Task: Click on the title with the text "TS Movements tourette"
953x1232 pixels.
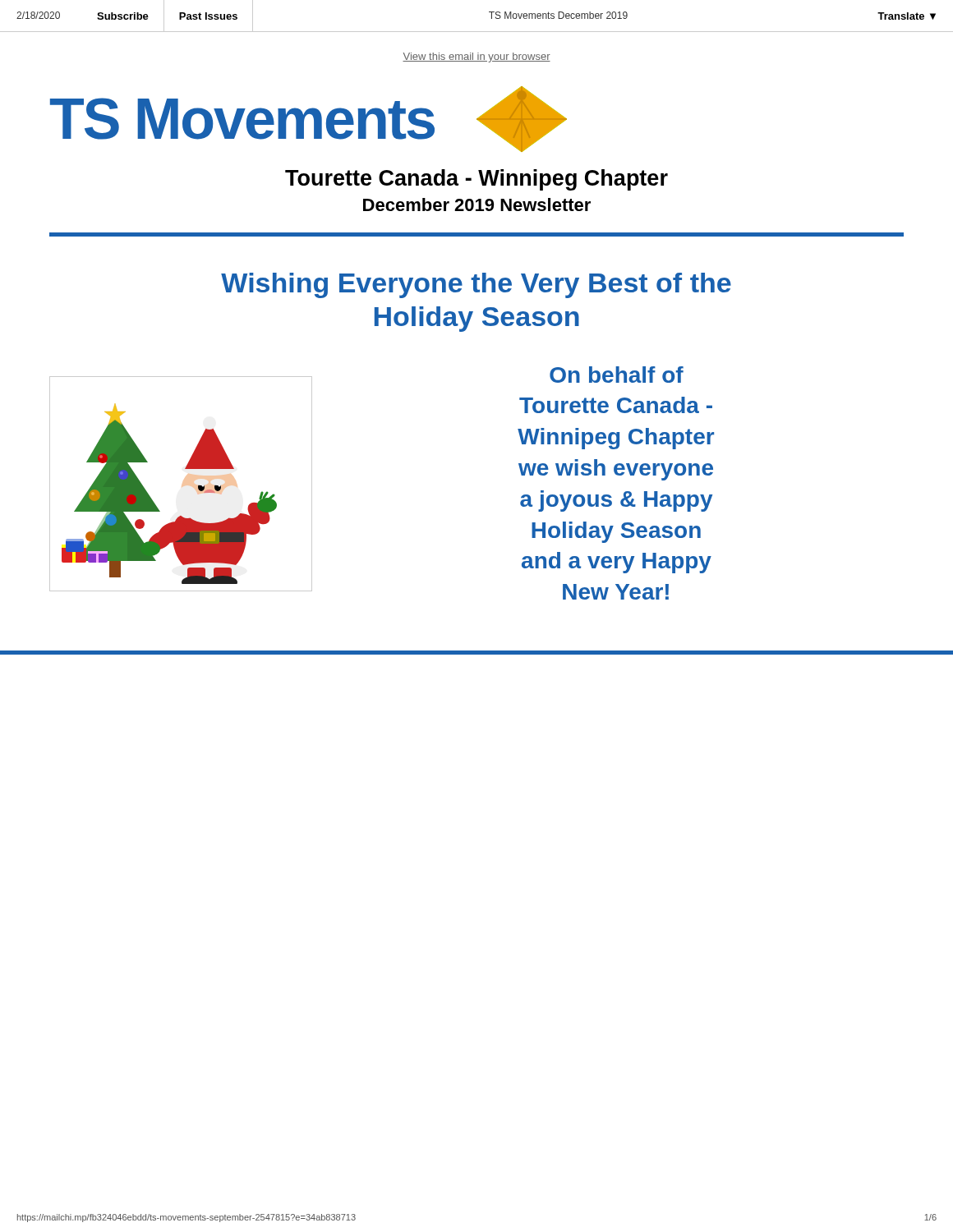Action: [x=312, y=122]
